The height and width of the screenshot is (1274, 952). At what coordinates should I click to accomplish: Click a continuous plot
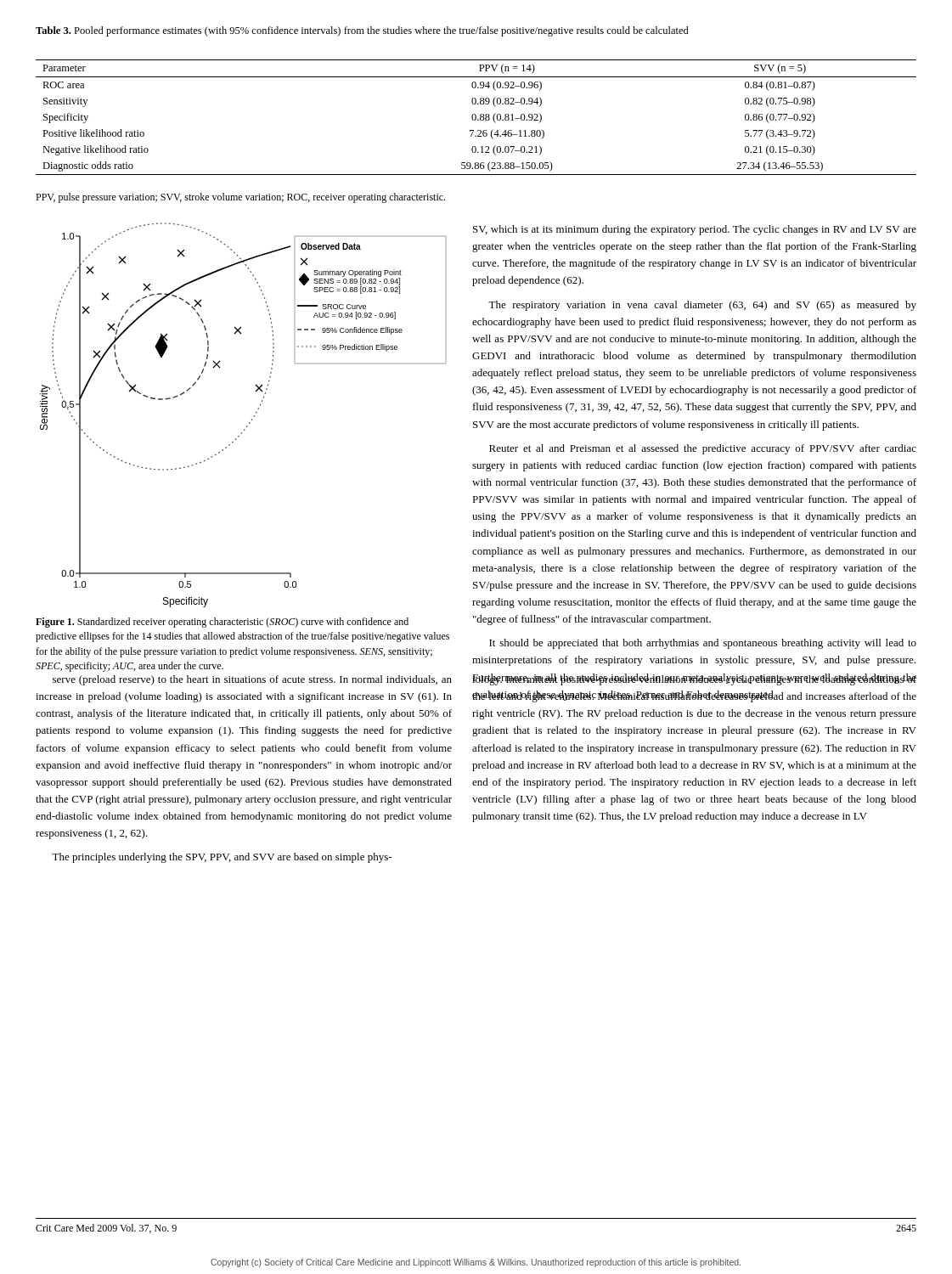click(244, 416)
